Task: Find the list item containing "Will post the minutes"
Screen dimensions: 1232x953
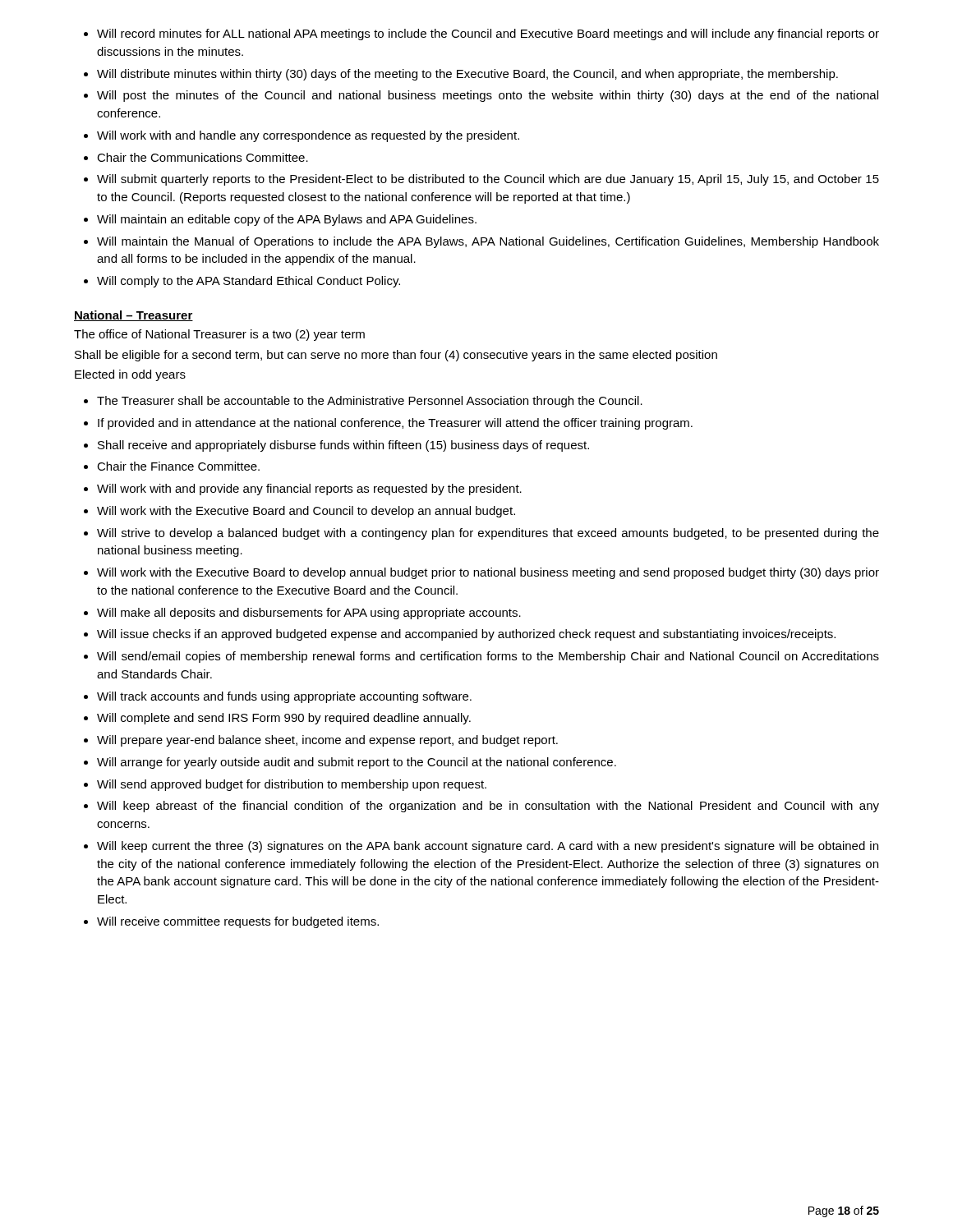Action: [x=488, y=104]
